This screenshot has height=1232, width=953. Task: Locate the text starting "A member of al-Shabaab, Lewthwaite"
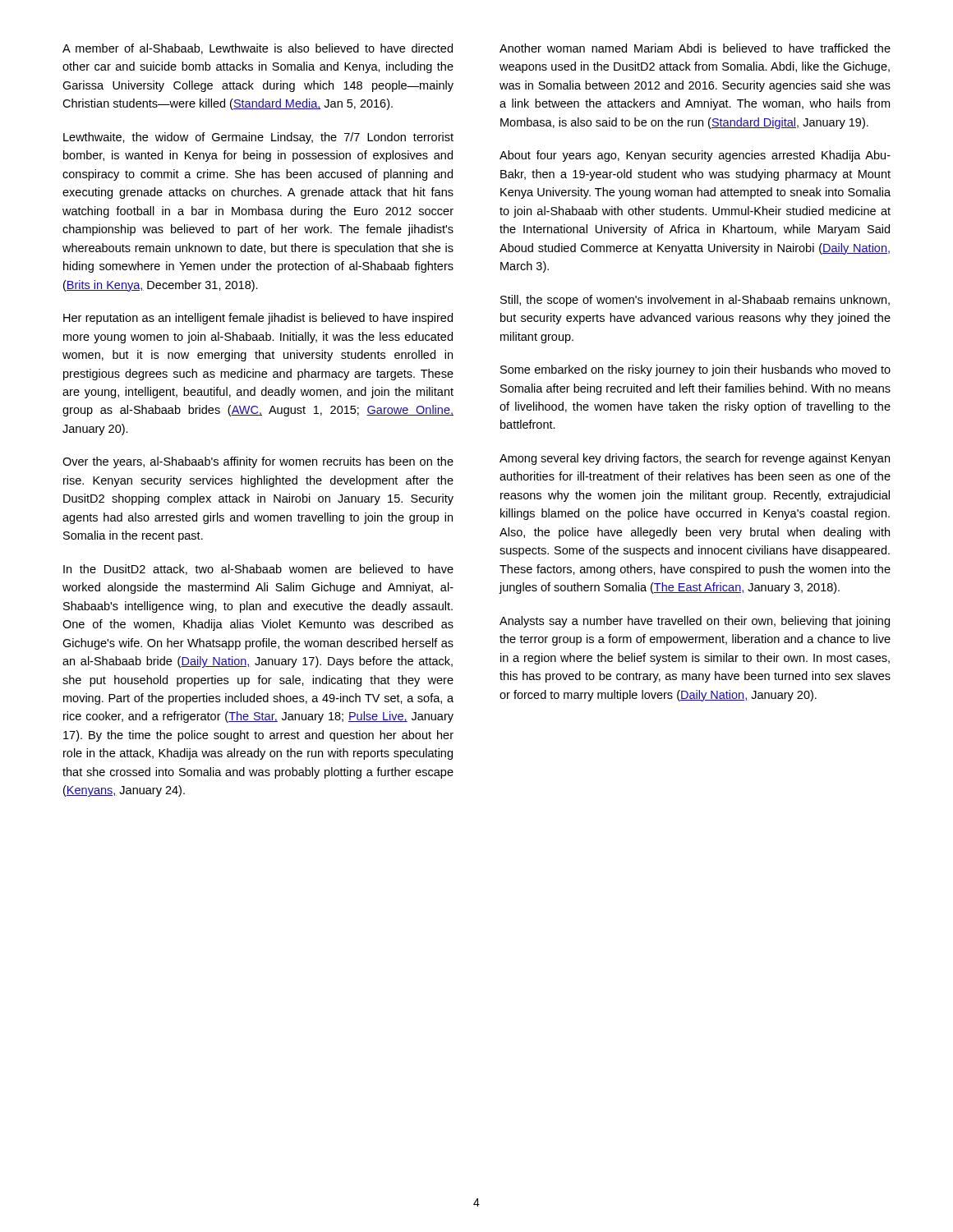258,76
